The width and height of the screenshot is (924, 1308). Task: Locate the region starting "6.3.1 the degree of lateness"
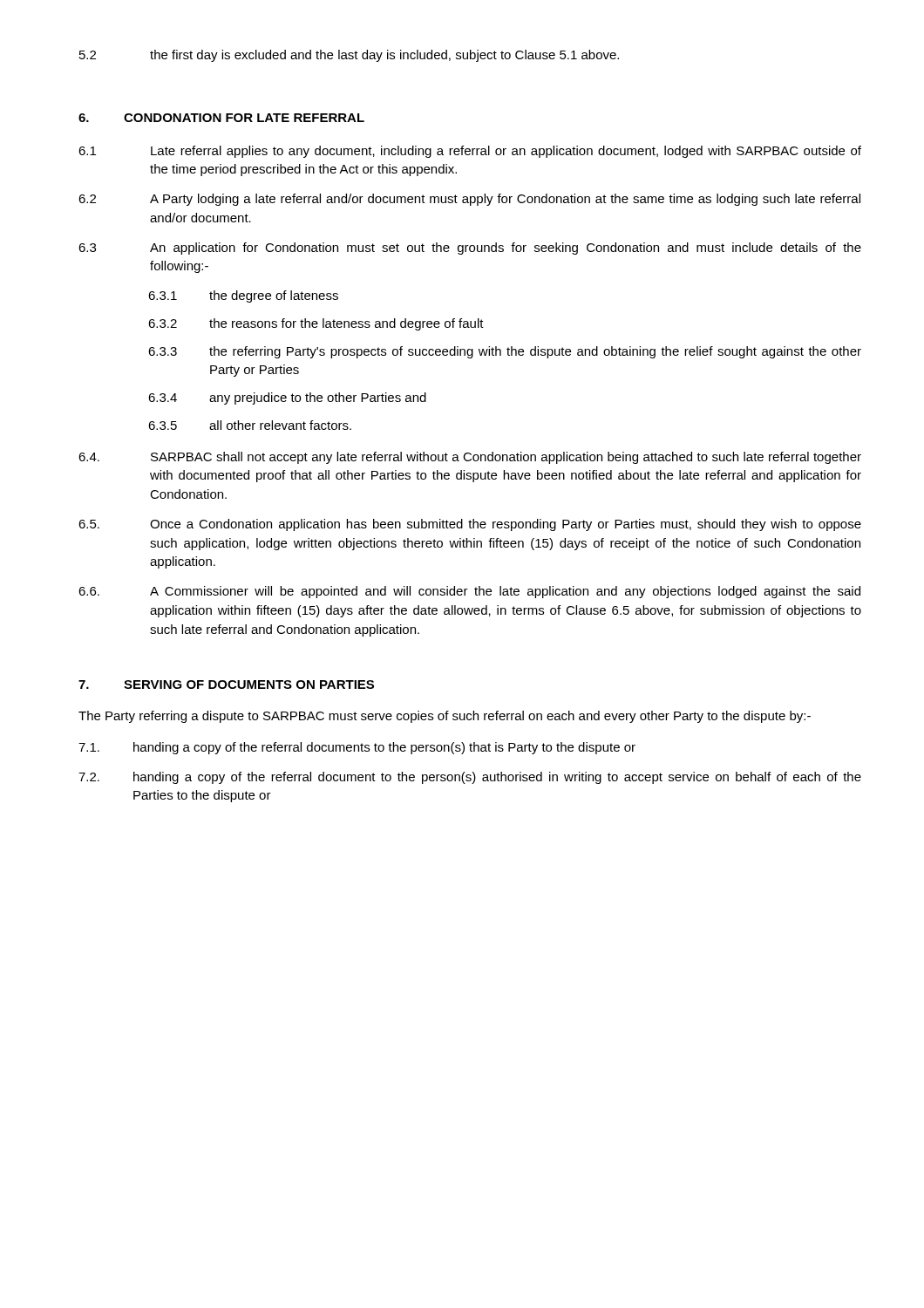tap(243, 296)
